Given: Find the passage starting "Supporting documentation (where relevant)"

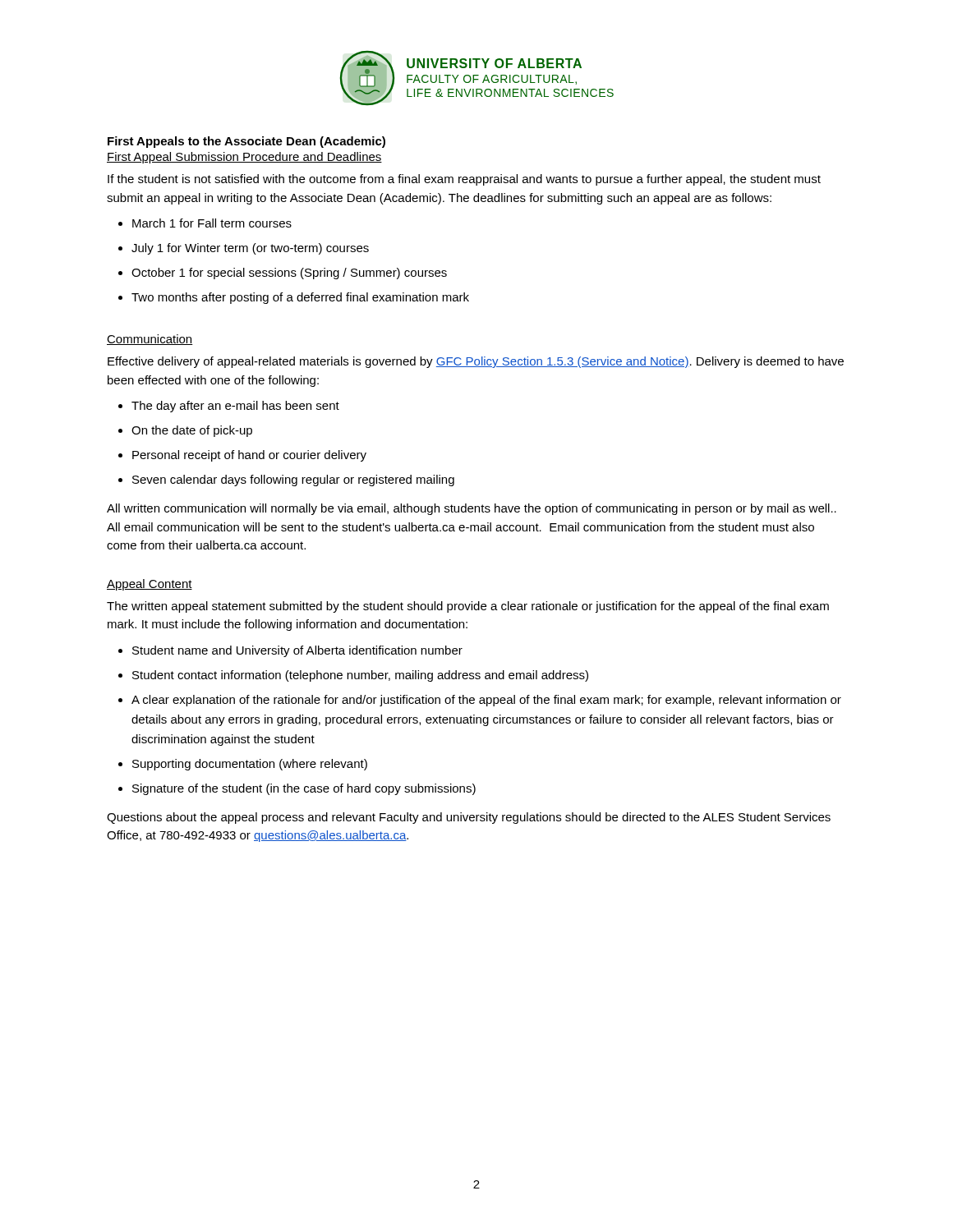Looking at the screenshot, I should (x=250, y=763).
